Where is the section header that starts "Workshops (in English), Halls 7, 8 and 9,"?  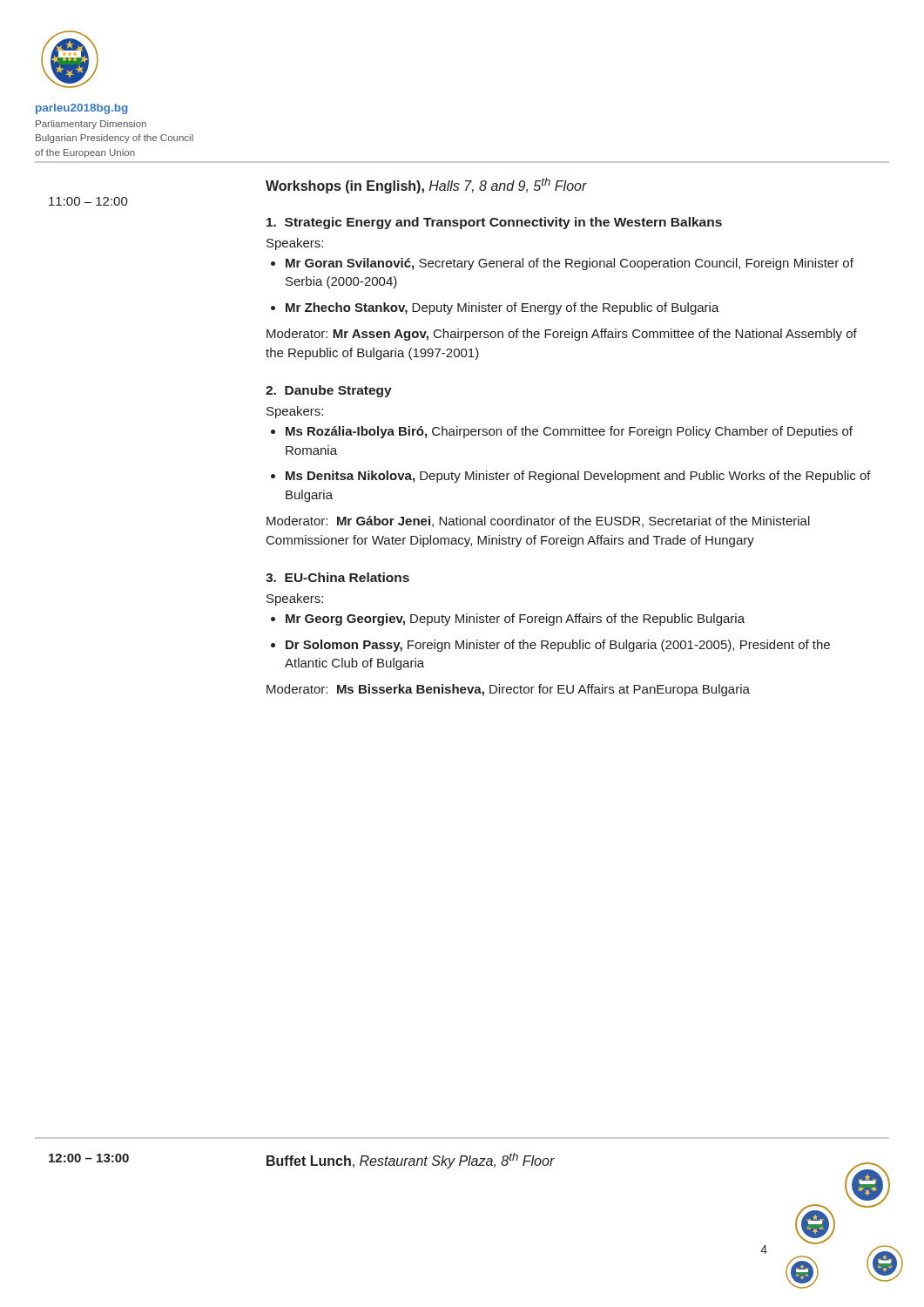(426, 184)
